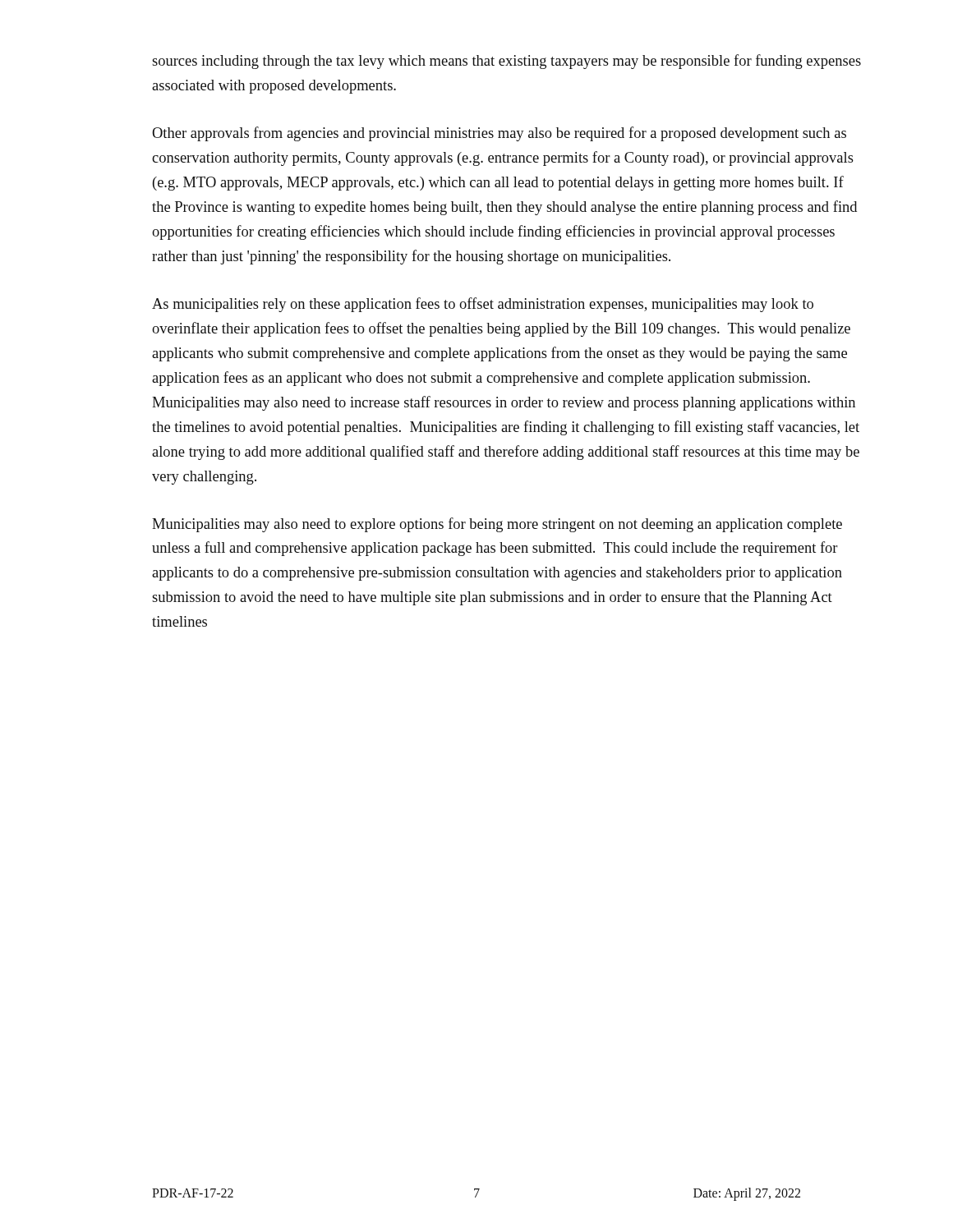Find the text starting "Other approvals from agencies"
This screenshot has width=953, height=1232.
[505, 195]
